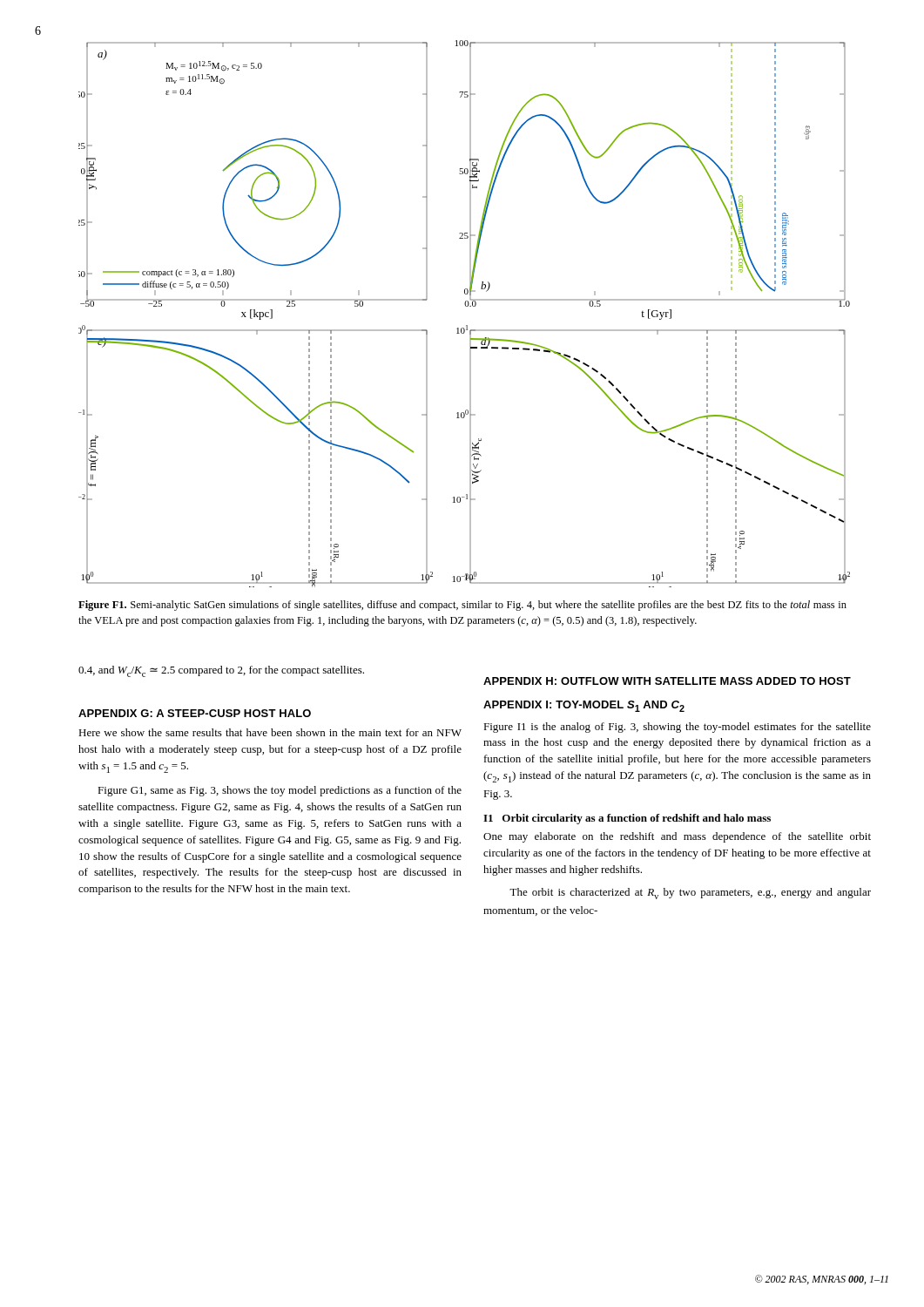The width and height of the screenshot is (924, 1307).
Task: Point to the text block starting "Figure G1, same as"
Action: pyautogui.click(x=270, y=839)
